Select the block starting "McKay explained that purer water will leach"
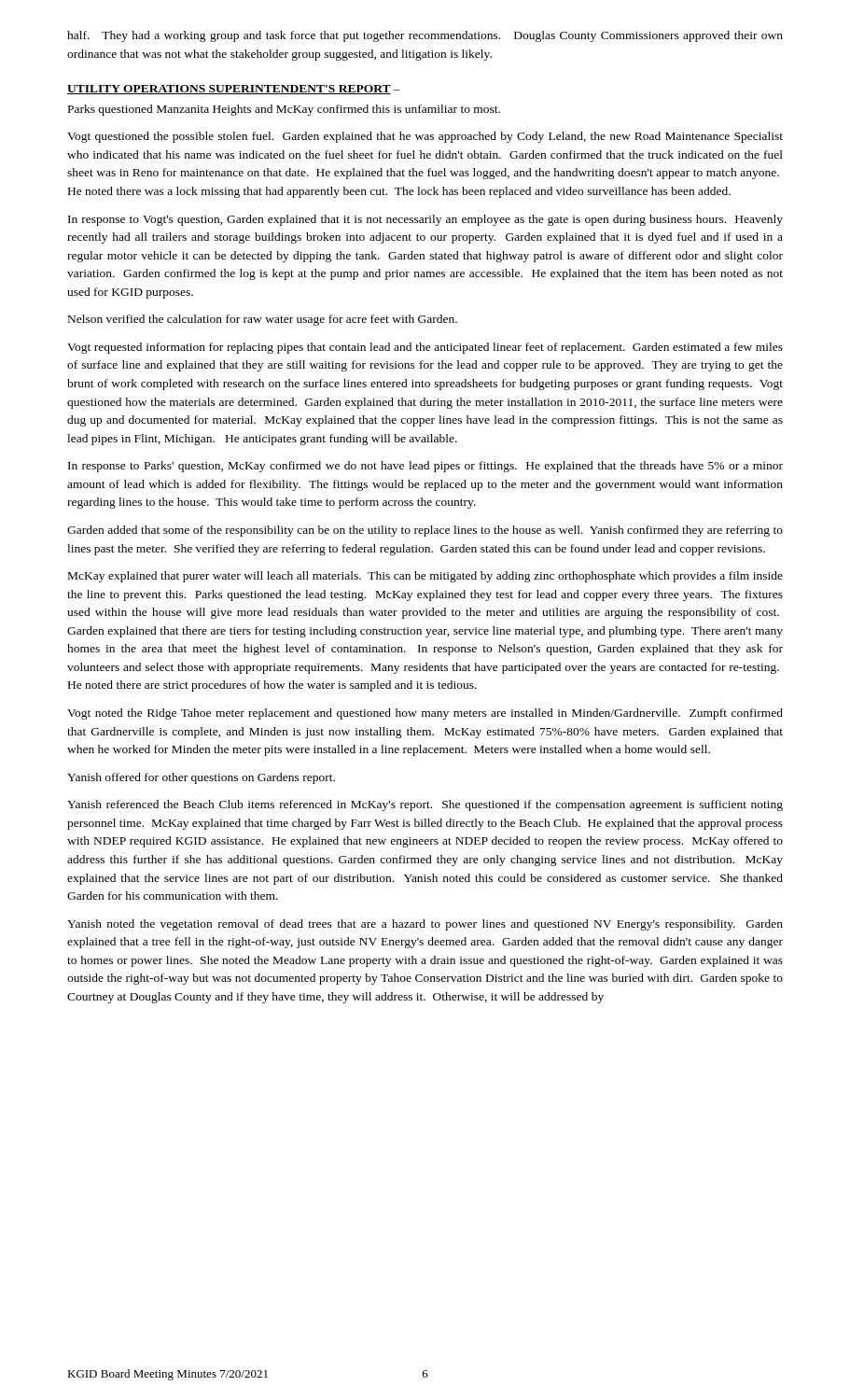Viewport: 850px width, 1400px height. coord(425,630)
